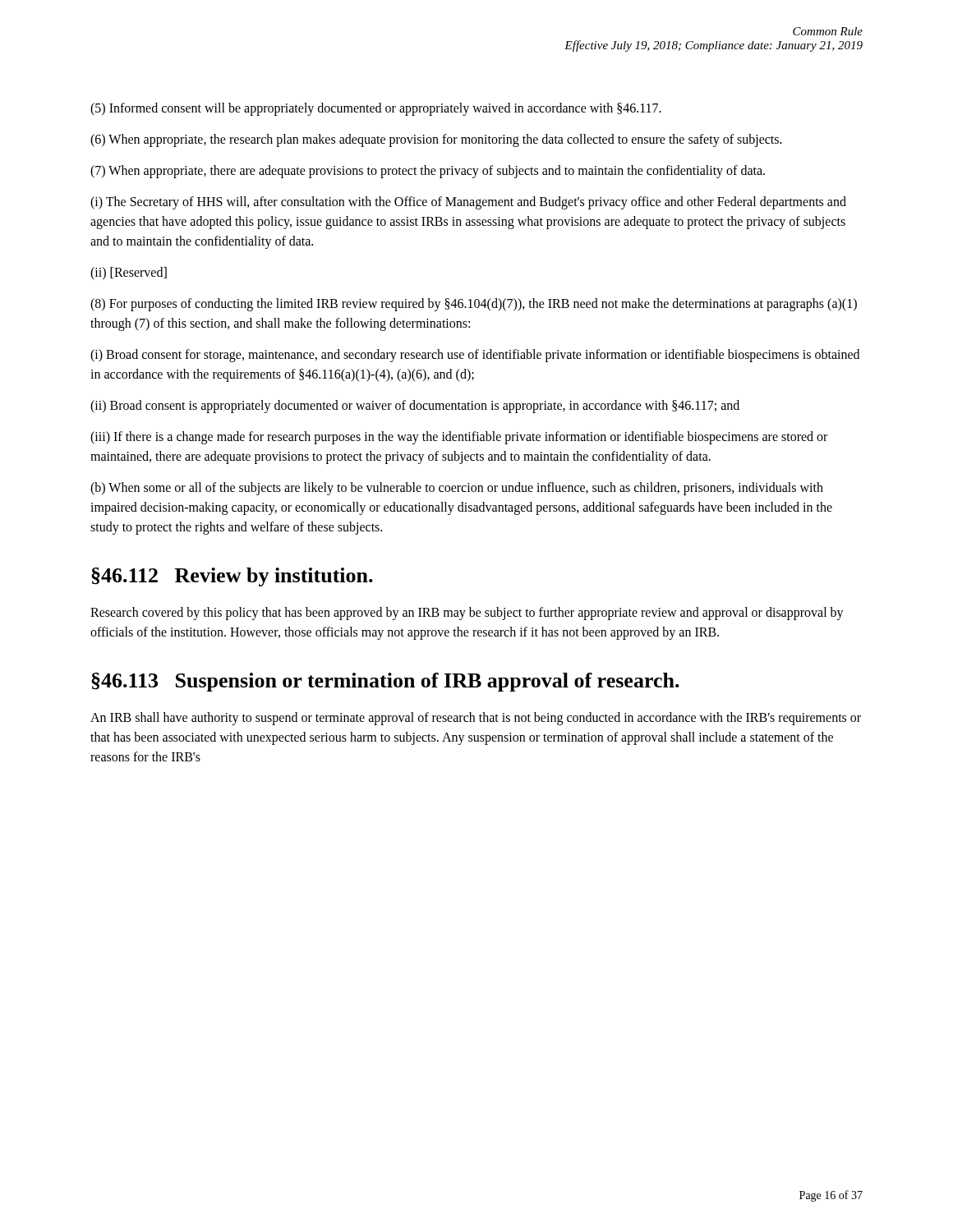Click the passage that begins "(ii) Broad consent is"
This screenshot has width=953, height=1232.
tap(415, 405)
